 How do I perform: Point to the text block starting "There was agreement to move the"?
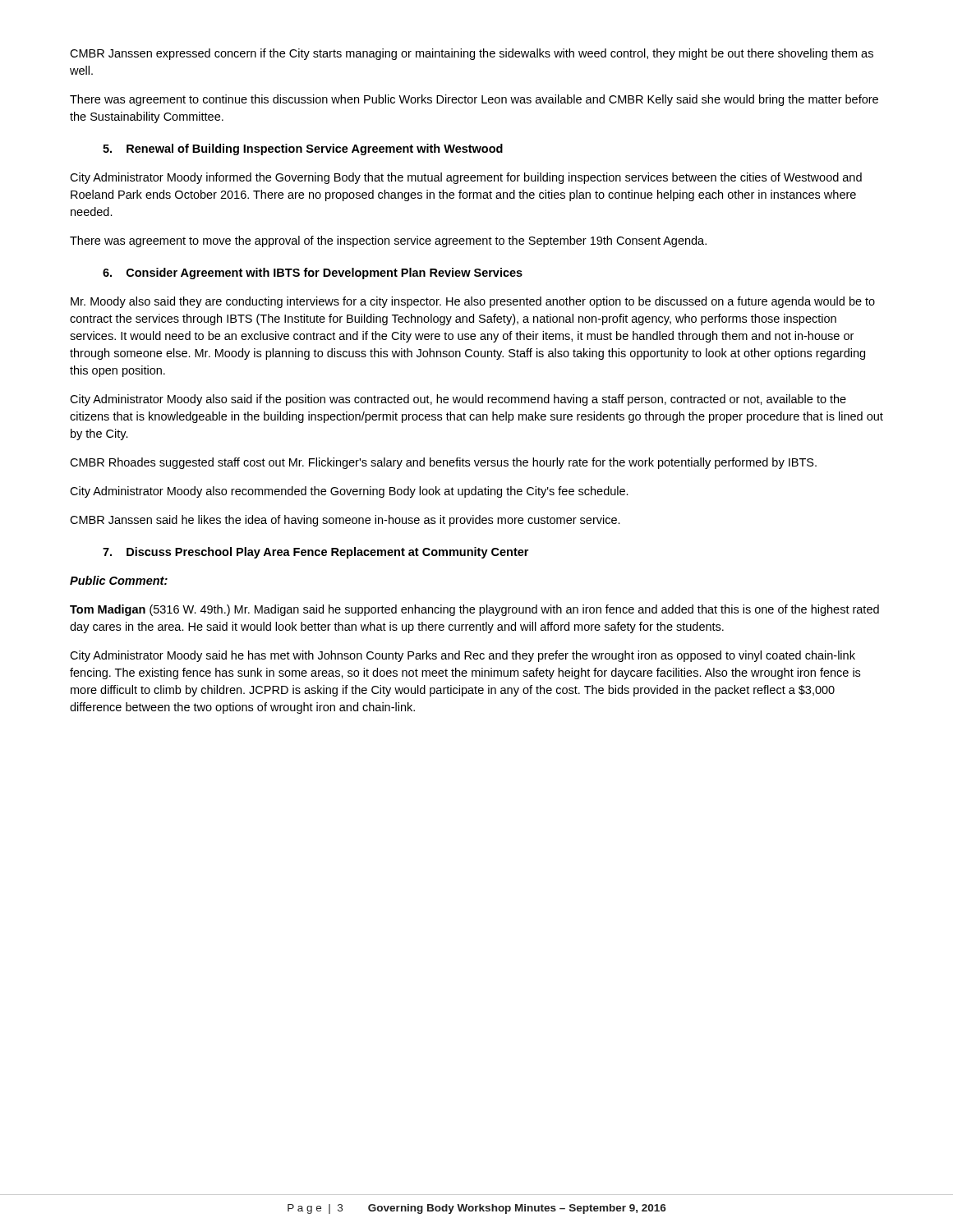(x=476, y=241)
